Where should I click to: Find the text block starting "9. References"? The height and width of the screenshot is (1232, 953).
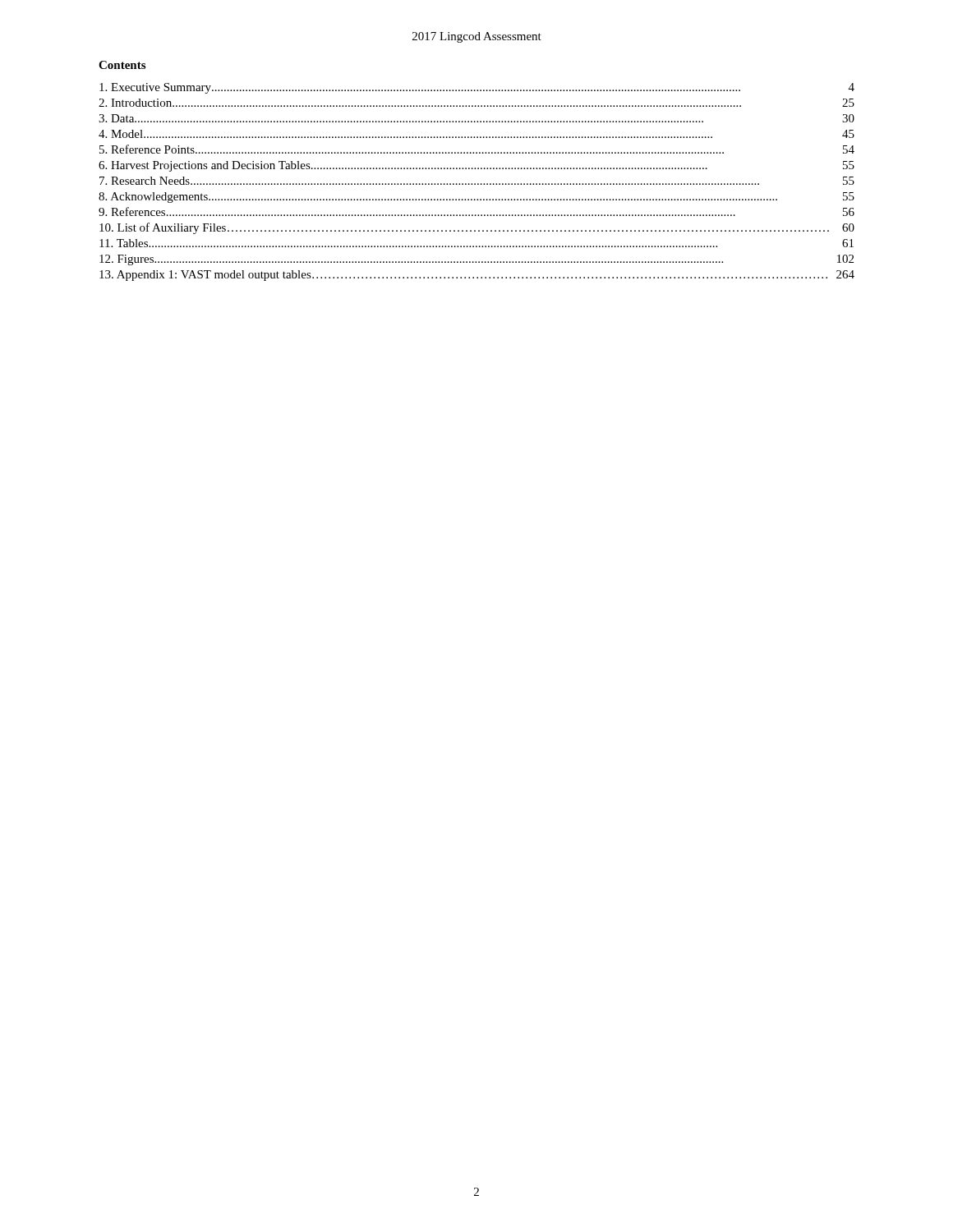pyautogui.click(x=476, y=212)
